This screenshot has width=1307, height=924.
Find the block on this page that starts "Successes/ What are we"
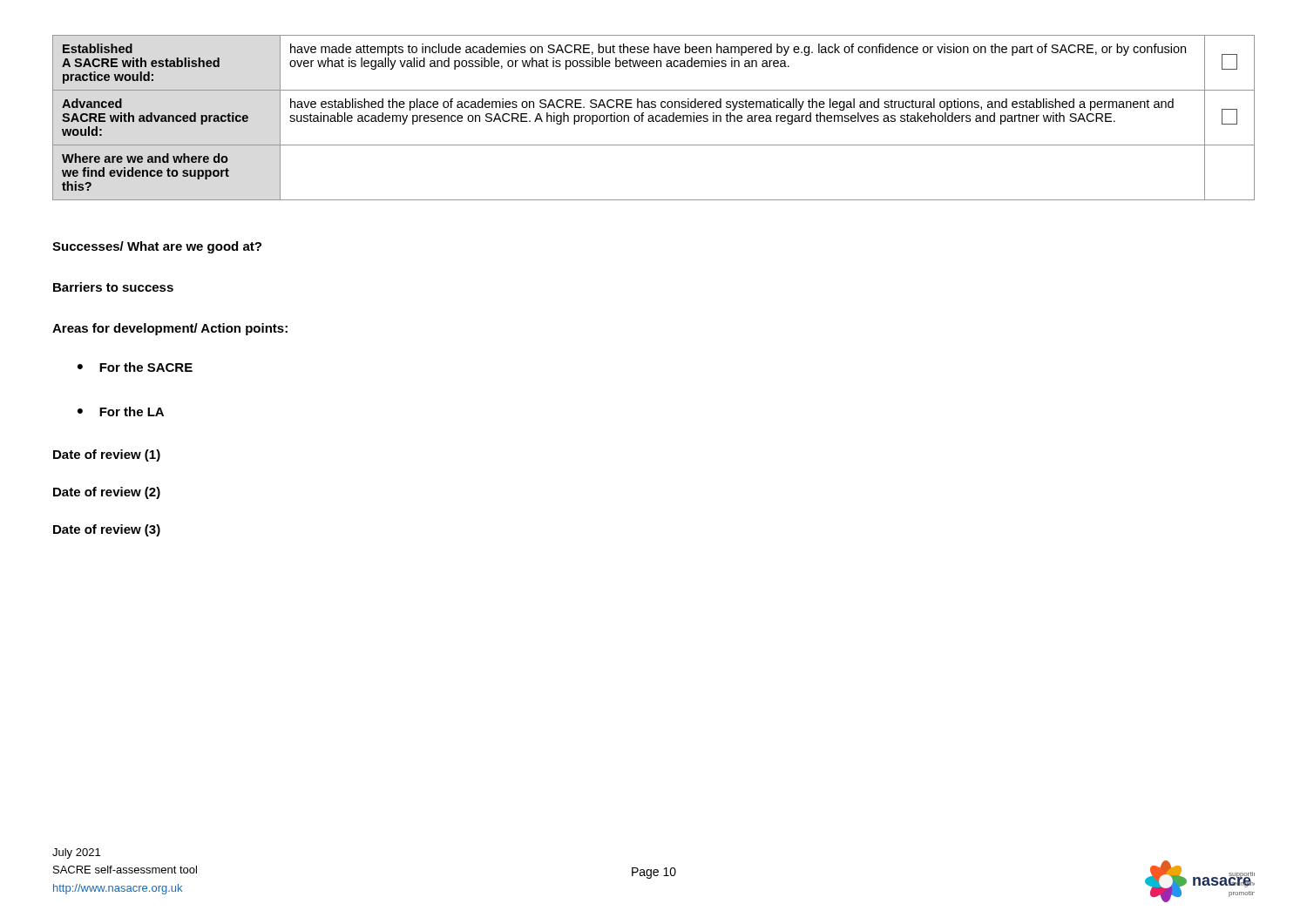pyautogui.click(x=157, y=246)
